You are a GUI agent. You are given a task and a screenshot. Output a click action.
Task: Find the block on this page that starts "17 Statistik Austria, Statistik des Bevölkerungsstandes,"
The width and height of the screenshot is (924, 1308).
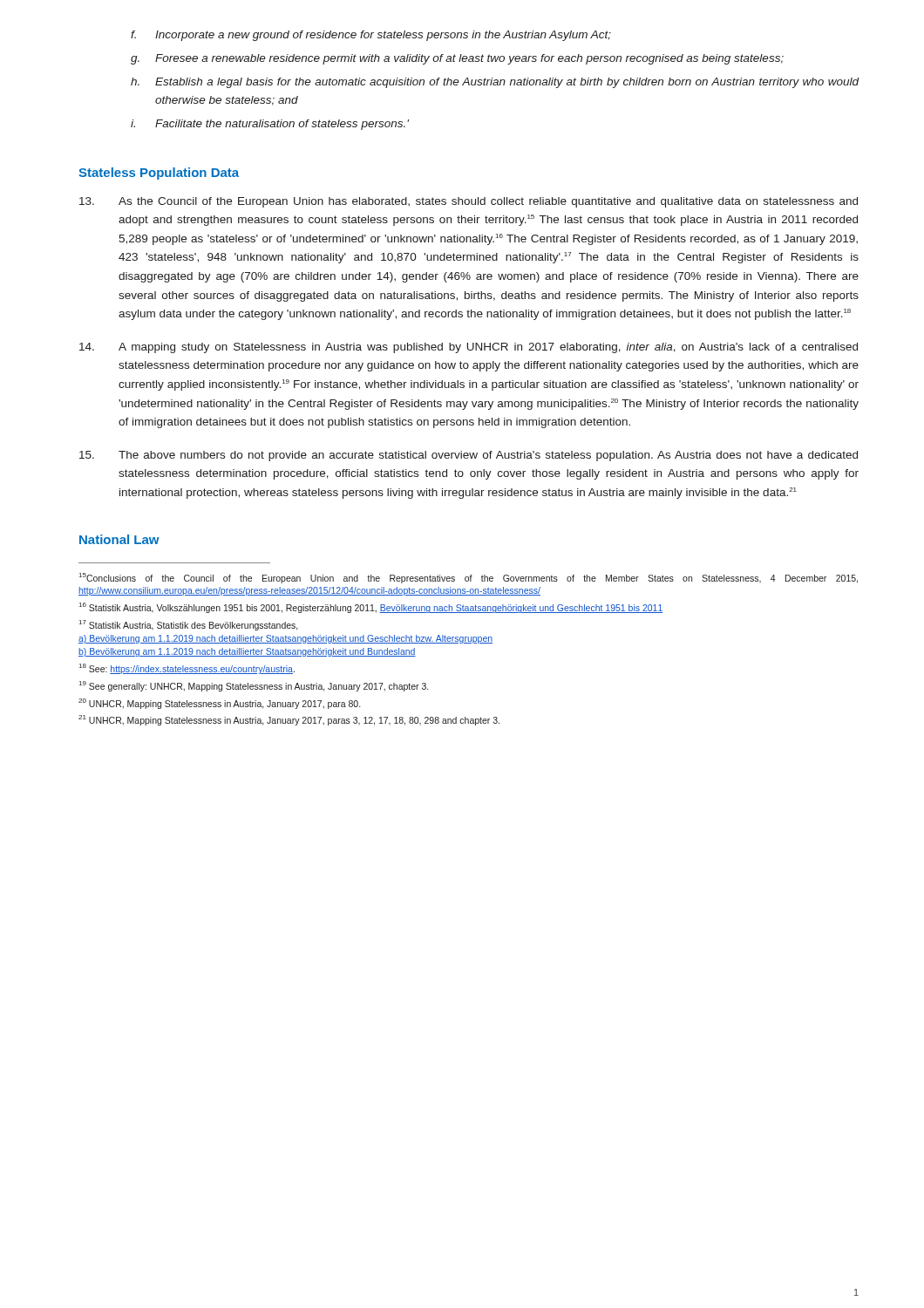(x=286, y=638)
